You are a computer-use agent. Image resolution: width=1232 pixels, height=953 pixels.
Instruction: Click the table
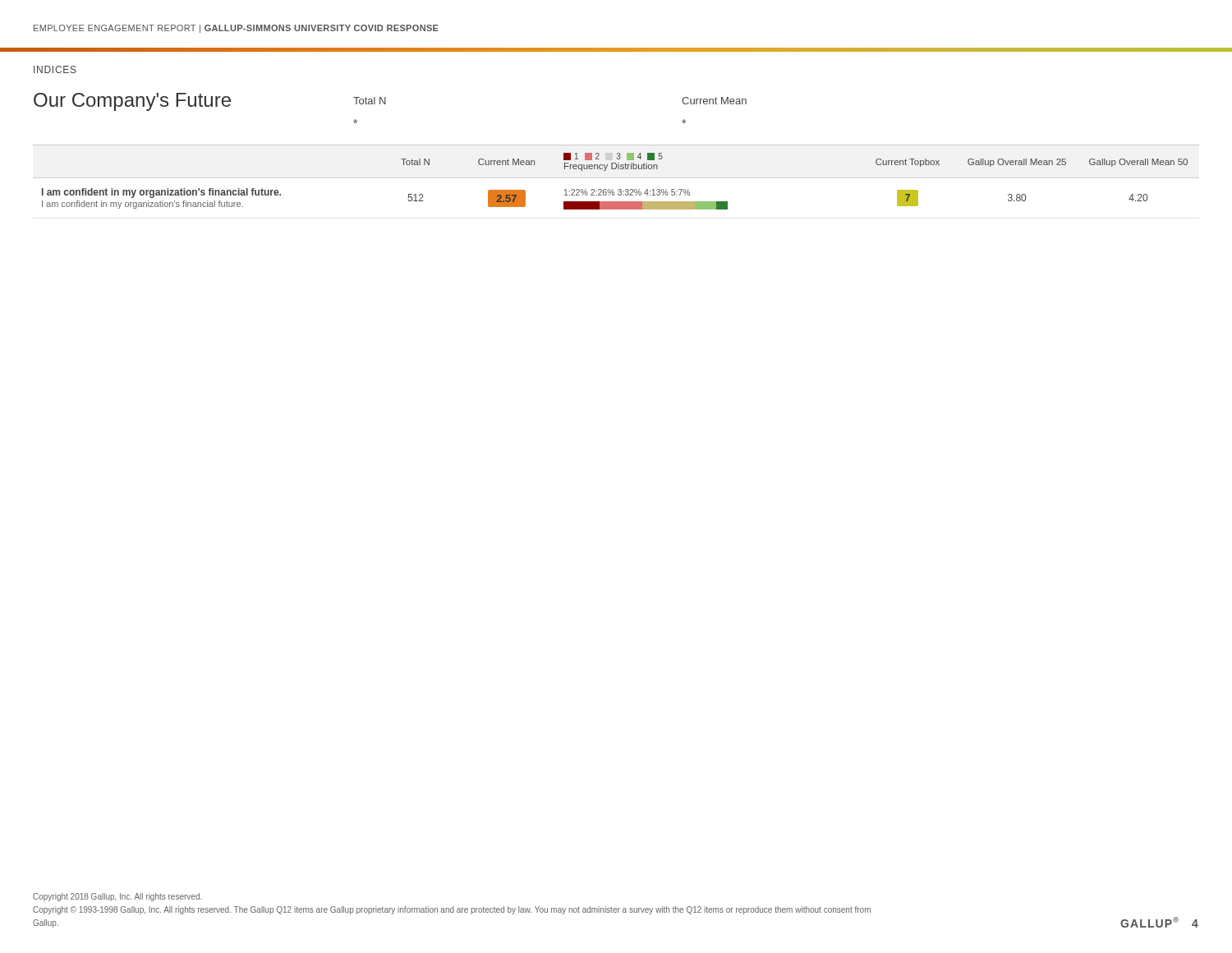point(616,182)
